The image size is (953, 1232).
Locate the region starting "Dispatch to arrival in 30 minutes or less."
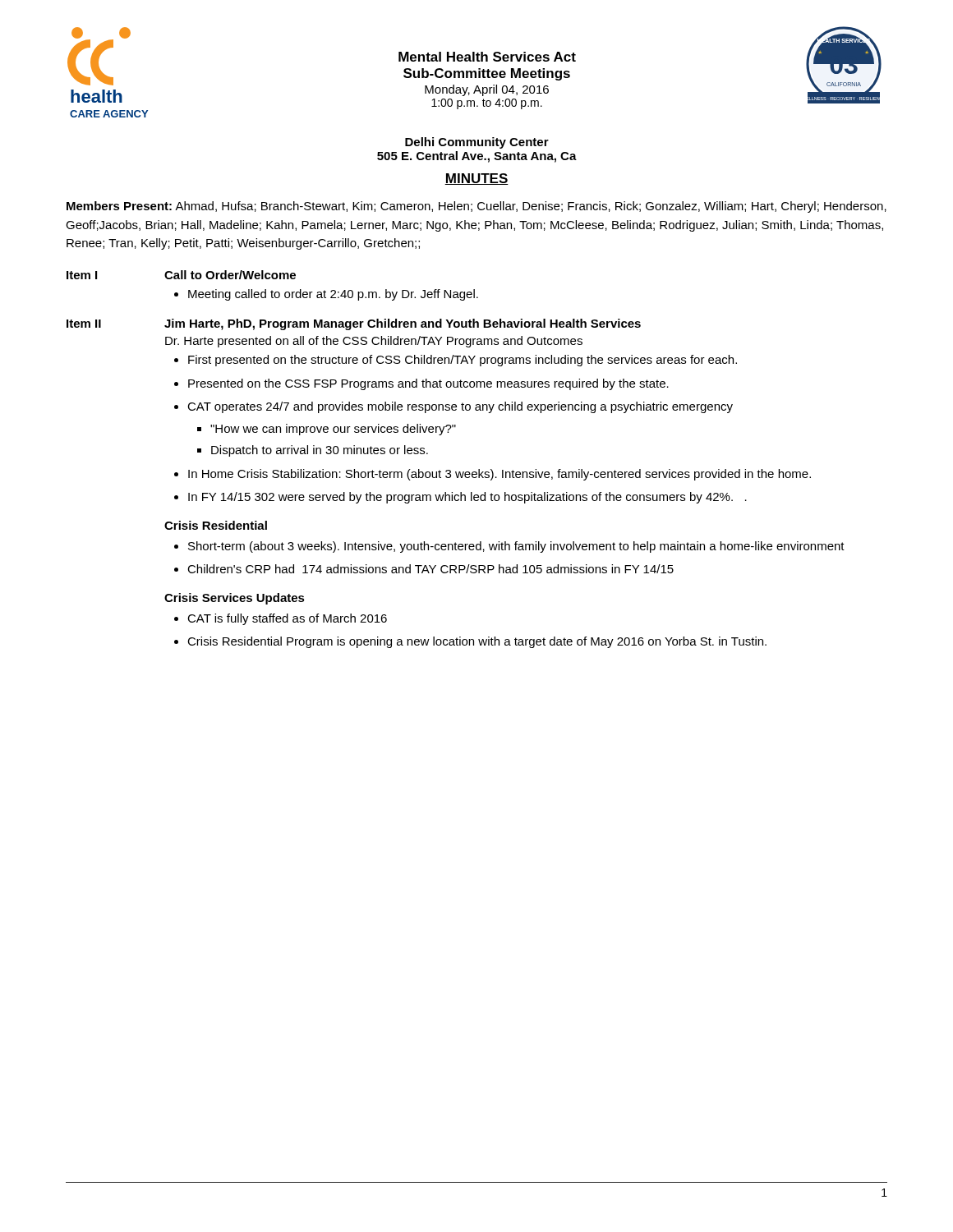point(320,450)
